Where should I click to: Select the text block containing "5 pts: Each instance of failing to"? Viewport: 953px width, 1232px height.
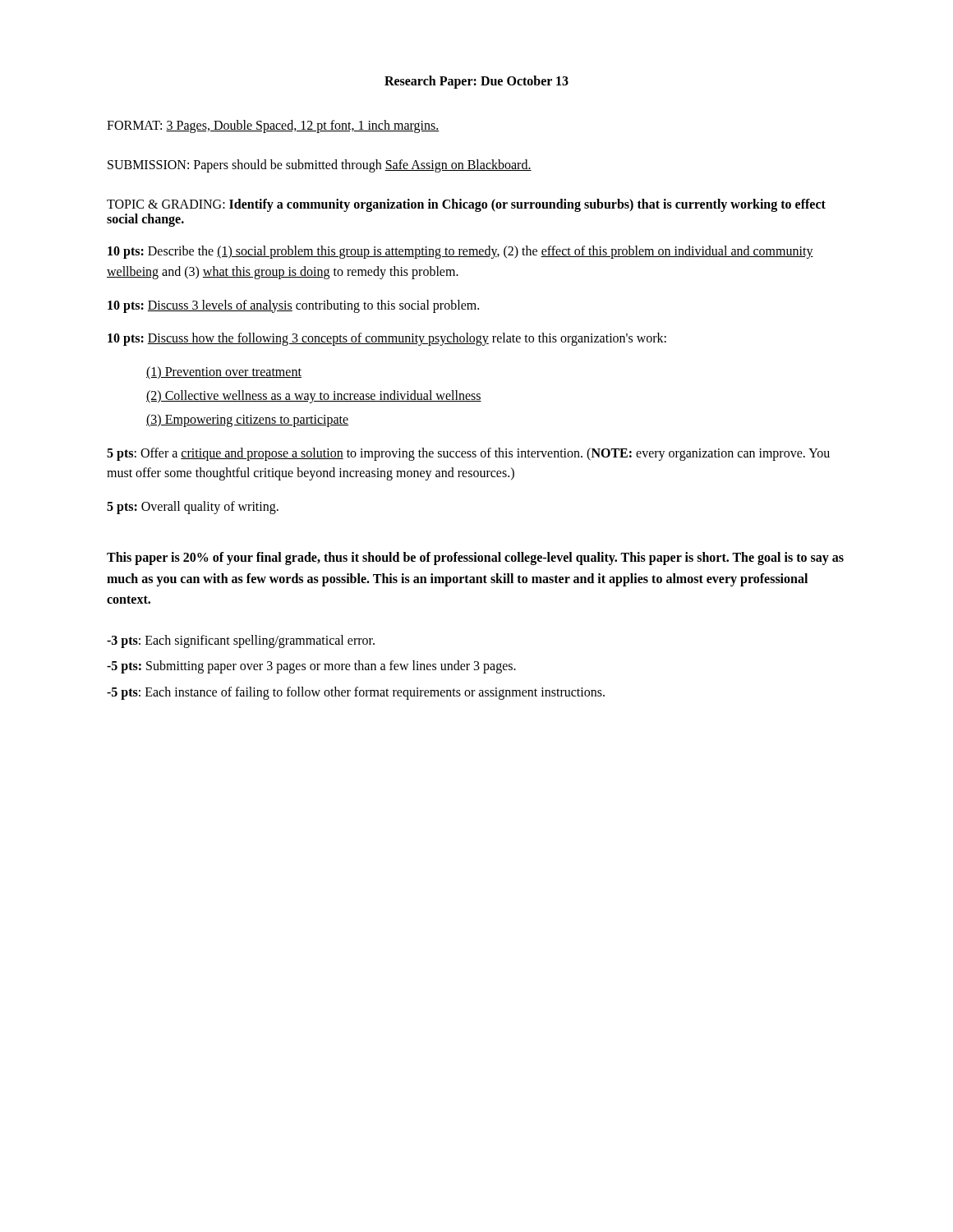pyautogui.click(x=356, y=692)
